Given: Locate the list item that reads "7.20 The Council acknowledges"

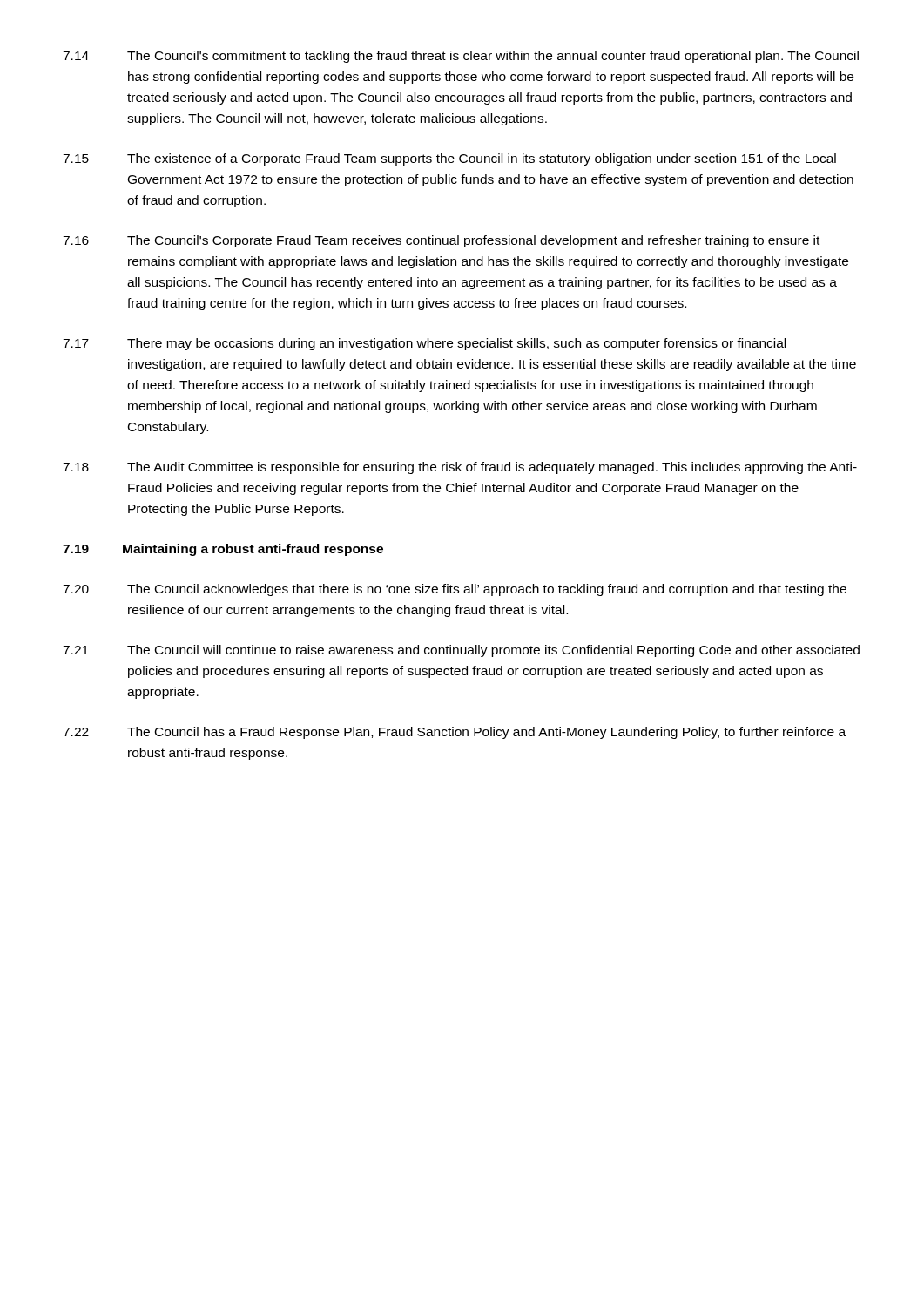Looking at the screenshot, I should (x=462, y=600).
